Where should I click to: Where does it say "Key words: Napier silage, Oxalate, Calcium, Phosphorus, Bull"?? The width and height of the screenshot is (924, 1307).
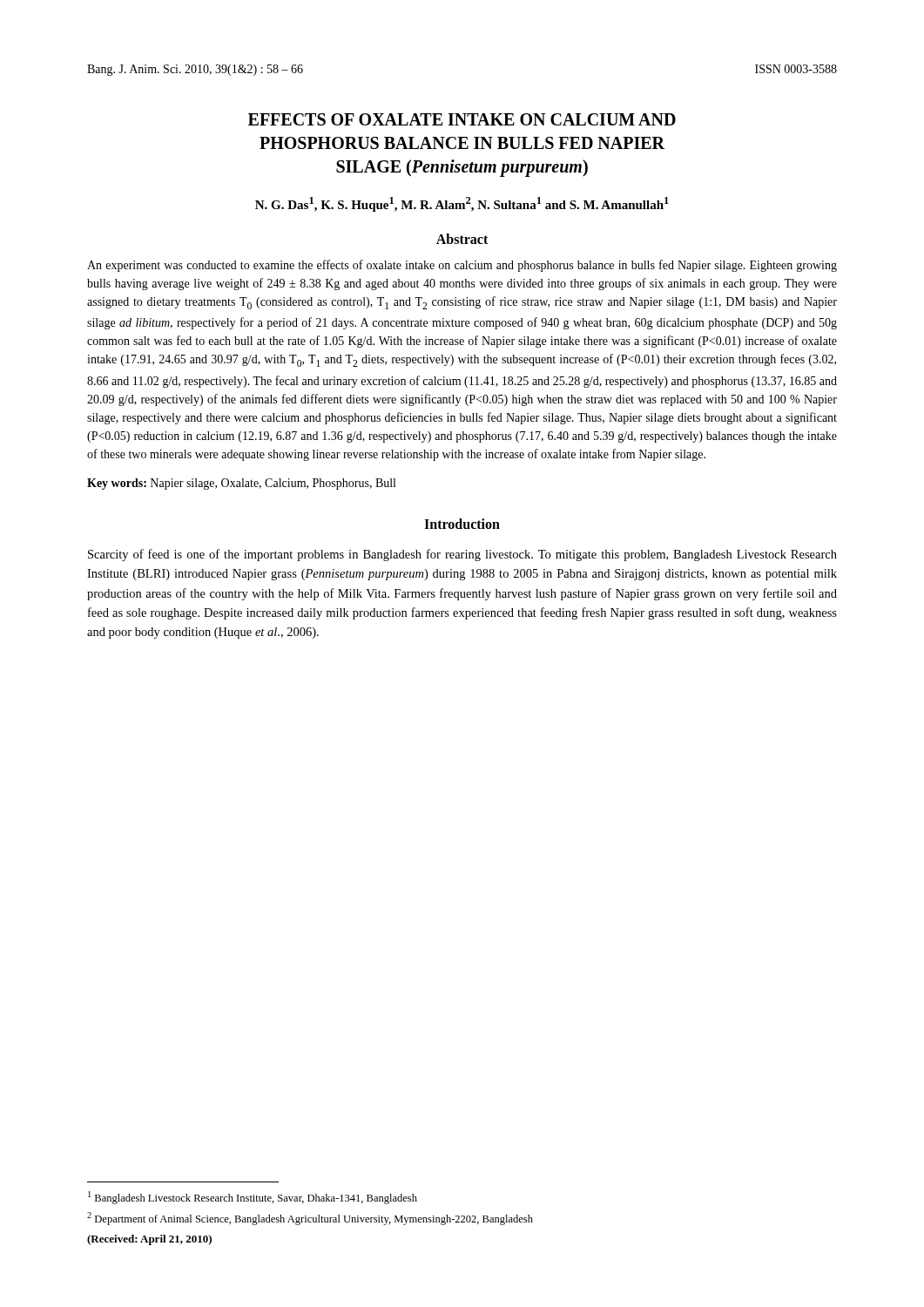pyautogui.click(x=242, y=483)
